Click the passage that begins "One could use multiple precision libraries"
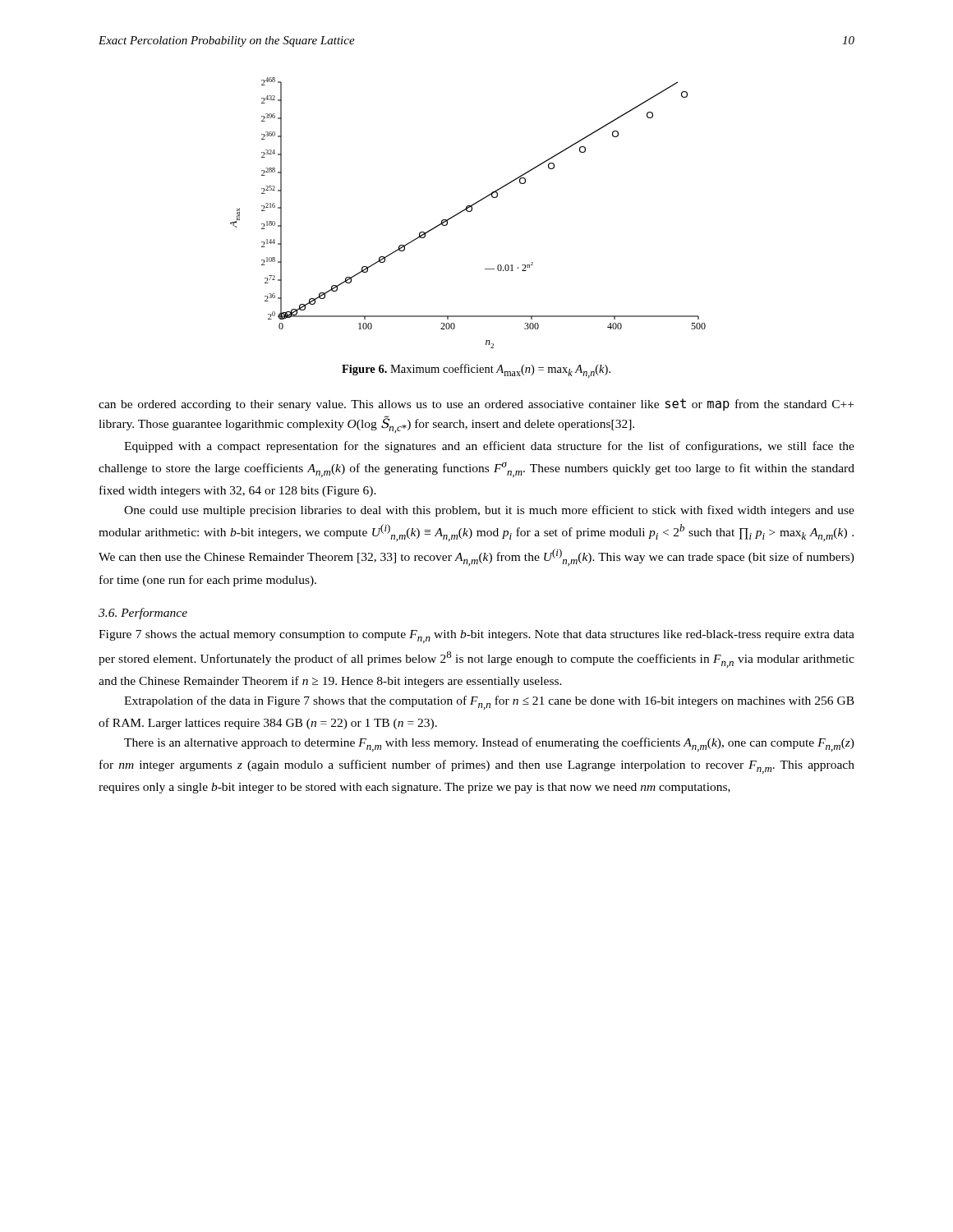Viewport: 953px width, 1232px height. [x=476, y=545]
